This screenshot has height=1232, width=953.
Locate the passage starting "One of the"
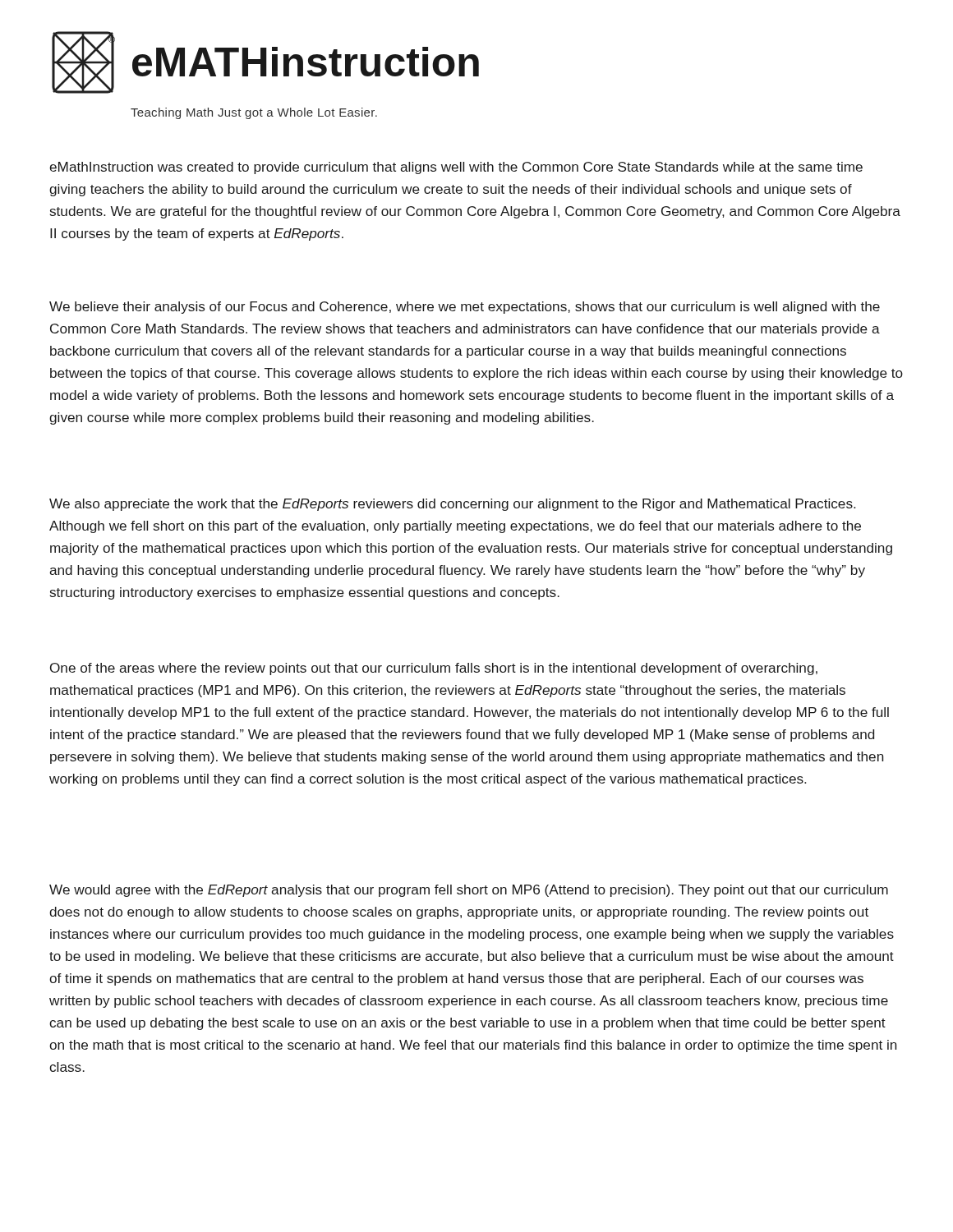(469, 723)
